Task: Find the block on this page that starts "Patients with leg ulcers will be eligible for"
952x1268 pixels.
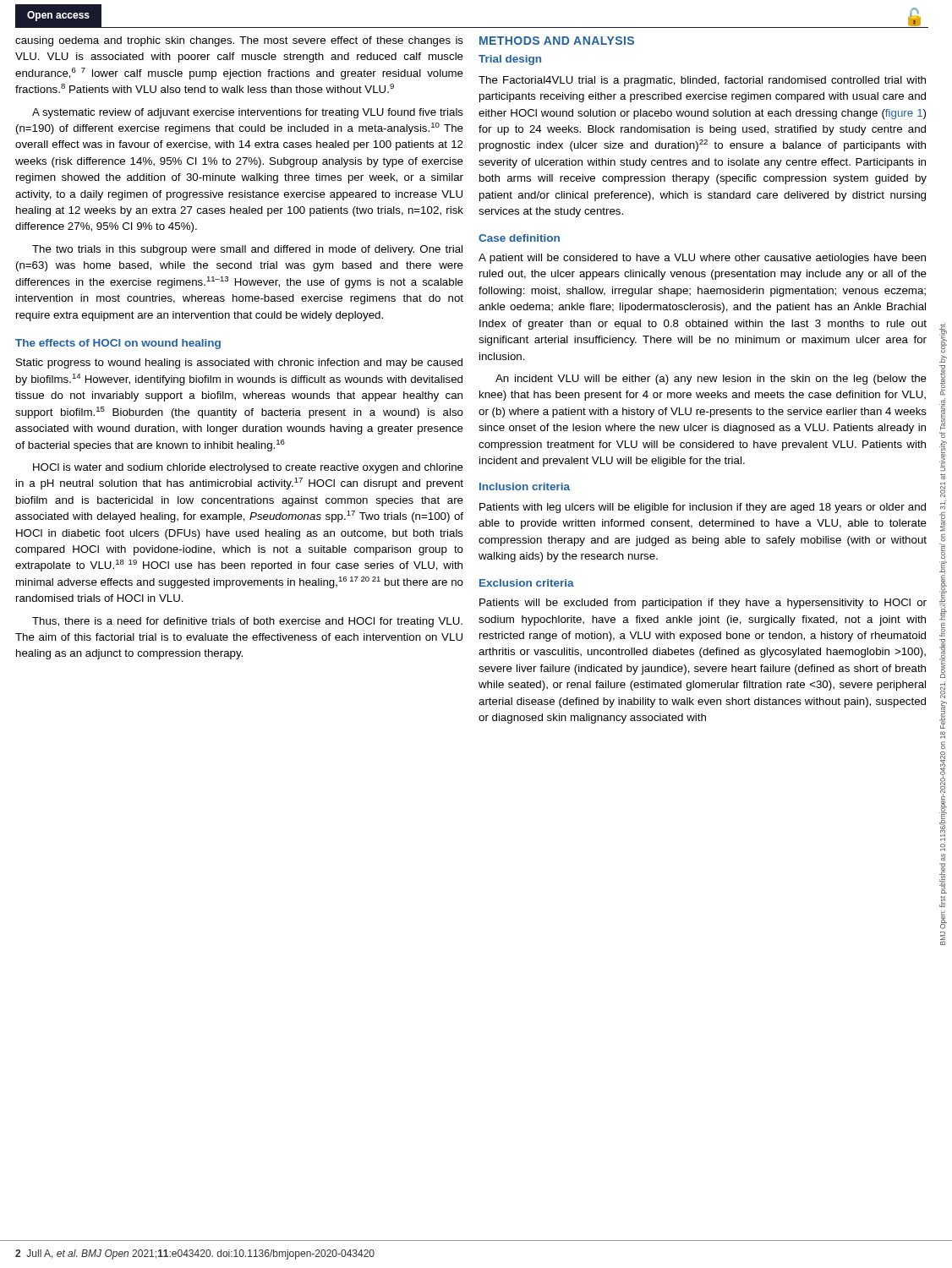Action: coord(703,531)
